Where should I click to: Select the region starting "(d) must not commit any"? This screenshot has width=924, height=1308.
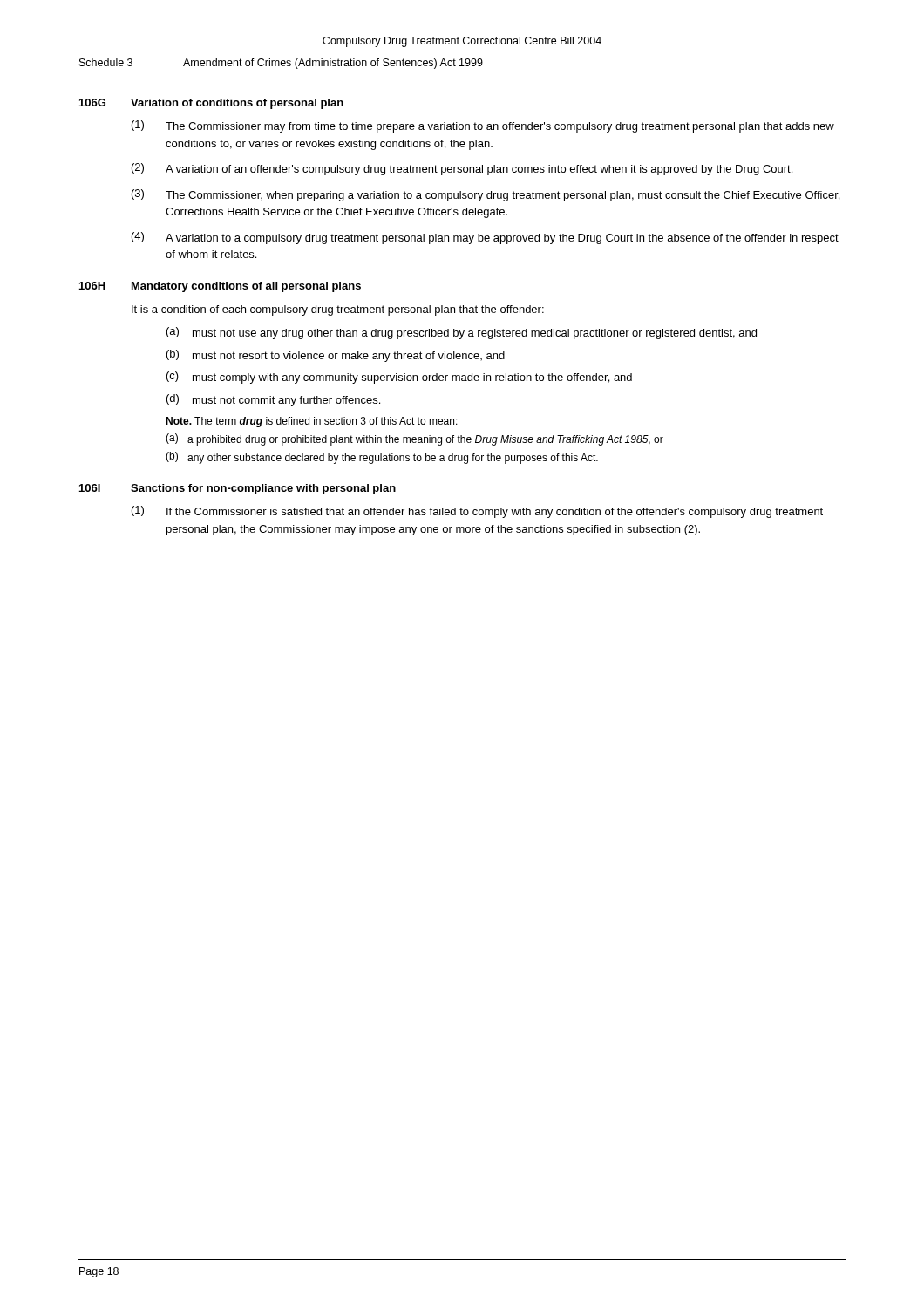coord(273,400)
